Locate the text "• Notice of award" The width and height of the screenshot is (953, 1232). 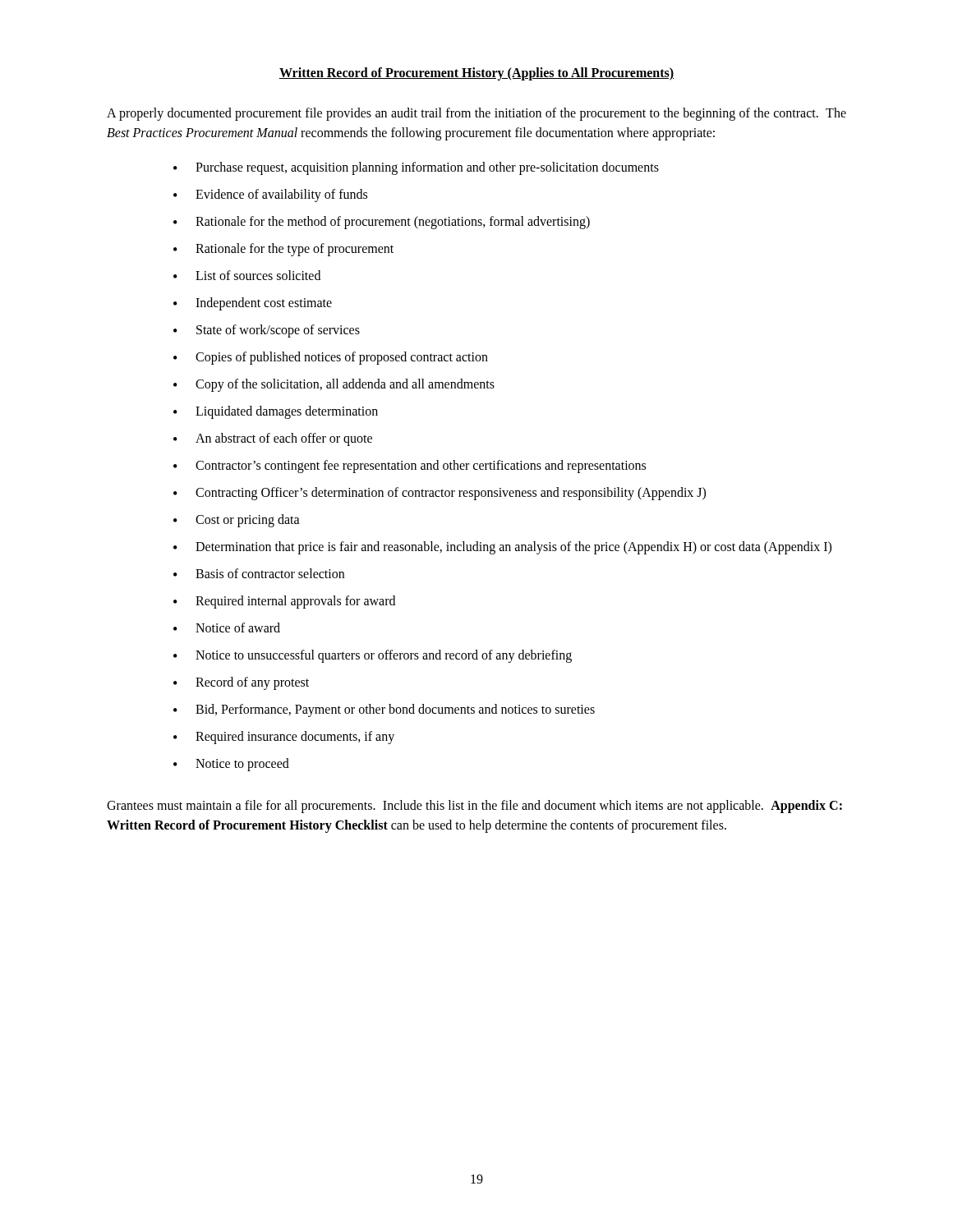(x=227, y=627)
